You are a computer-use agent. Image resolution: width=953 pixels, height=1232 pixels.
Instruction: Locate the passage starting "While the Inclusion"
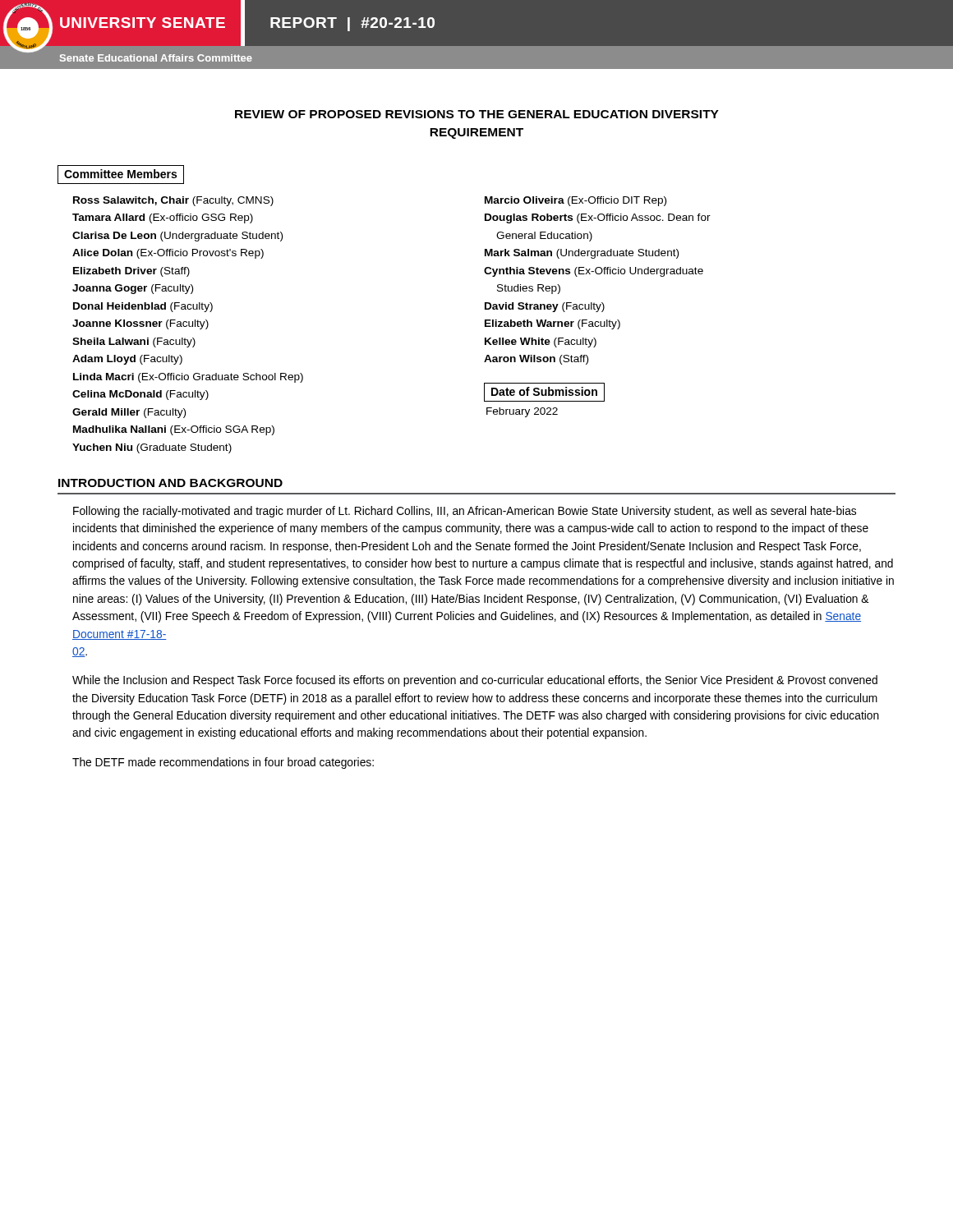click(476, 707)
